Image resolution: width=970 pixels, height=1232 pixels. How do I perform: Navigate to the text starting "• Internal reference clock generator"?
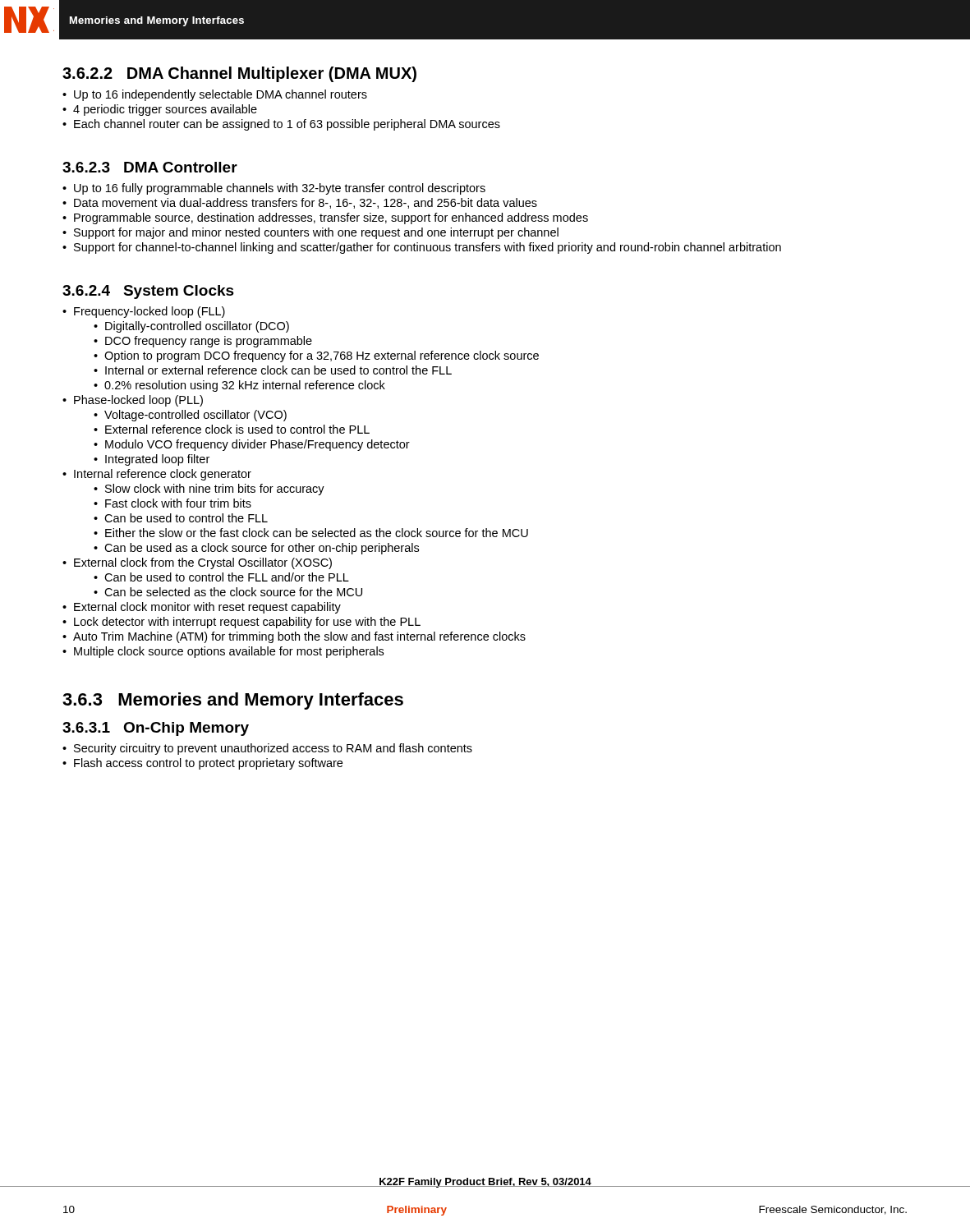pyautogui.click(x=157, y=474)
